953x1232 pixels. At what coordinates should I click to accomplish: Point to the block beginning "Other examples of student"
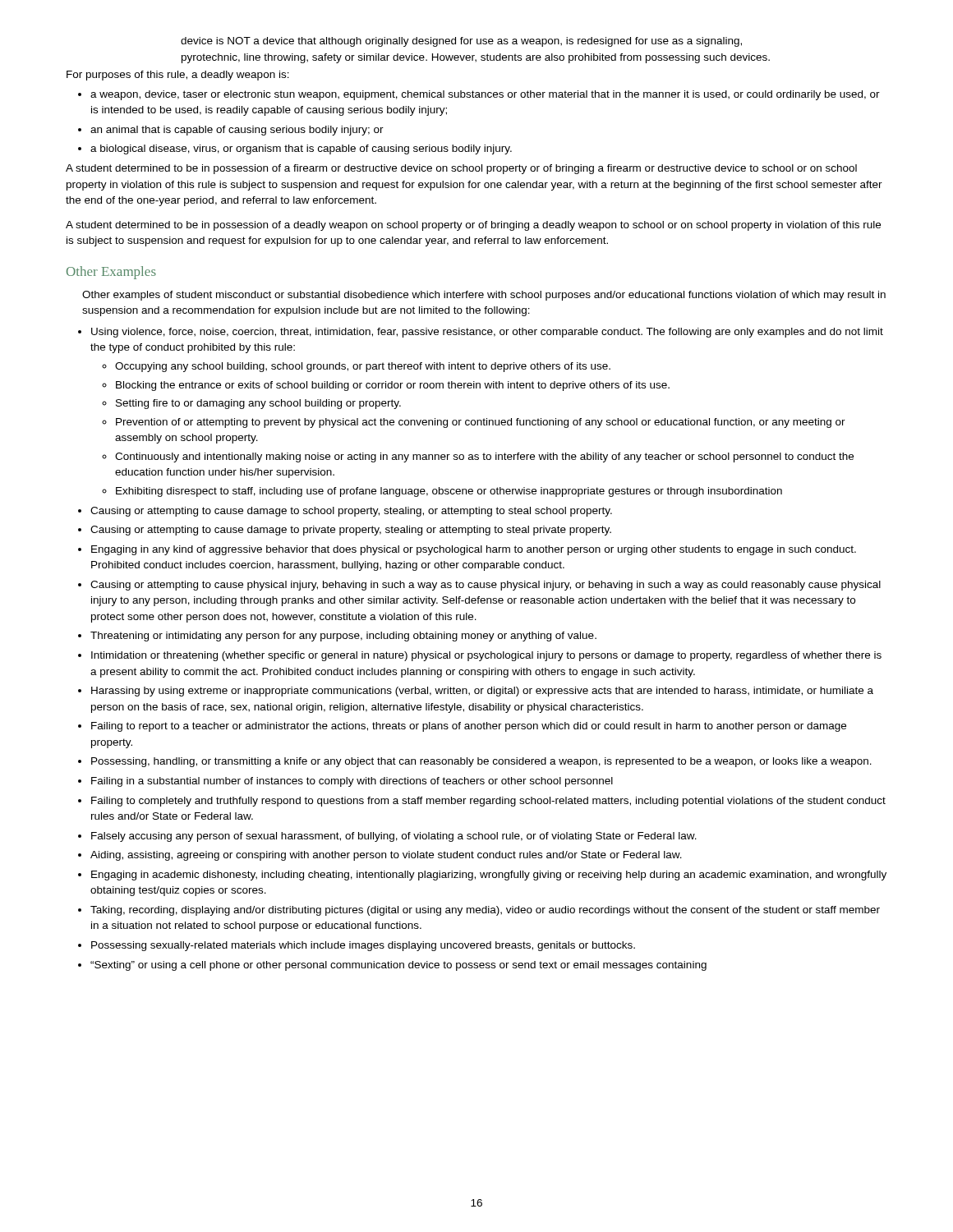(484, 302)
